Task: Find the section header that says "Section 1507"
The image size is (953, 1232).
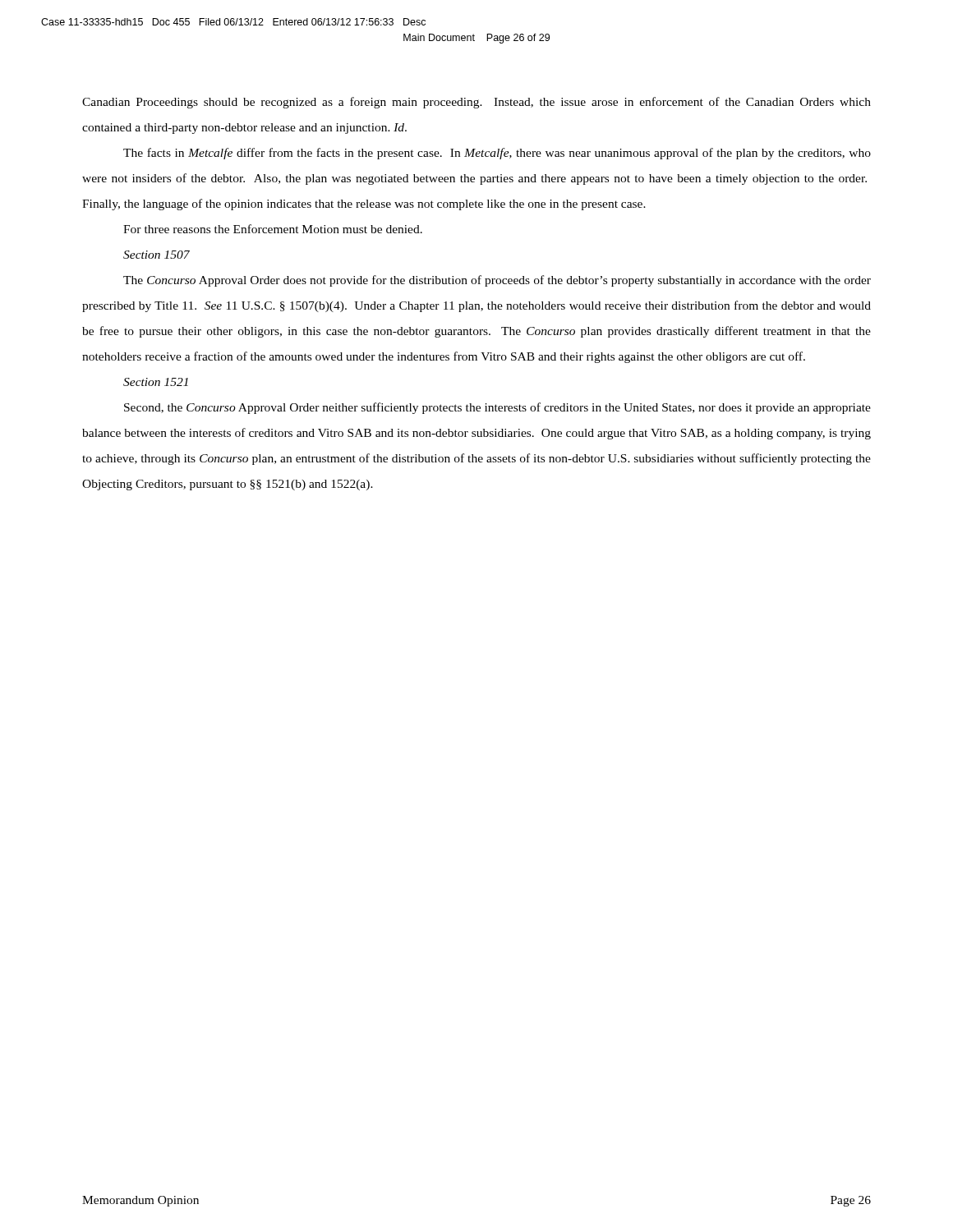Action: point(157,255)
